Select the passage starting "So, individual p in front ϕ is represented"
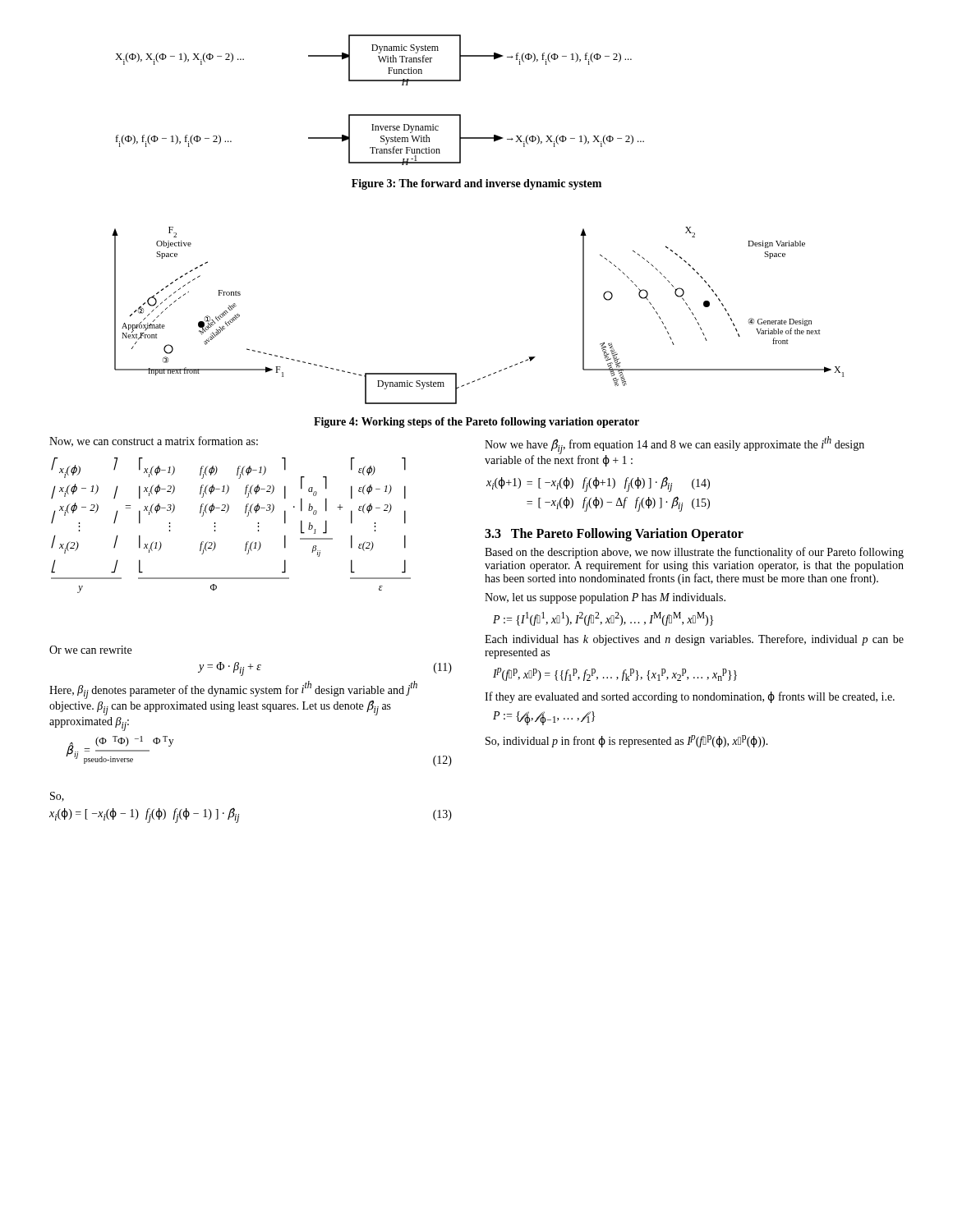 click(x=627, y=739)
